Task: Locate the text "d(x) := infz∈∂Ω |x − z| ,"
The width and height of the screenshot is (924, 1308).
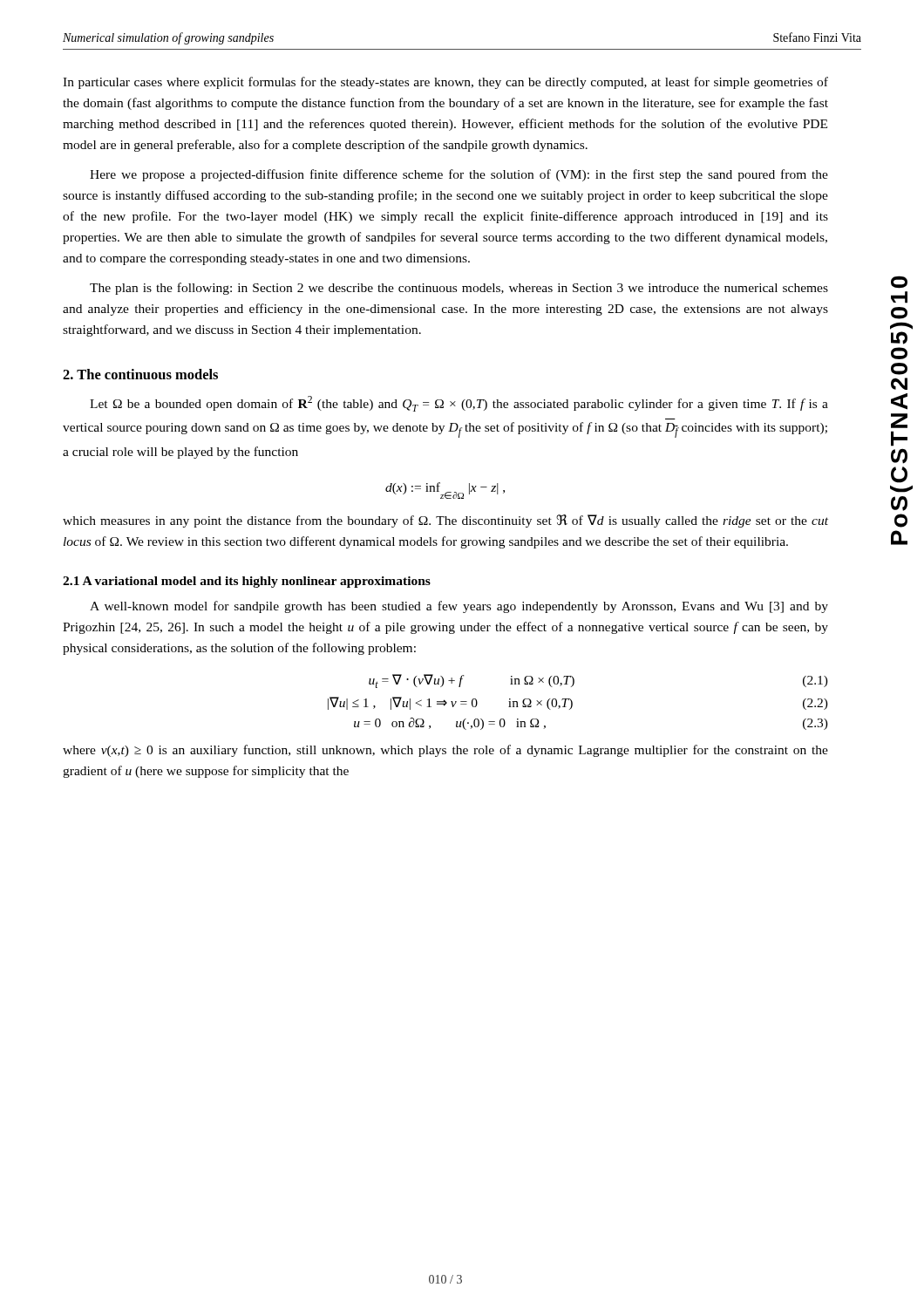Action: tap(445, 488)
